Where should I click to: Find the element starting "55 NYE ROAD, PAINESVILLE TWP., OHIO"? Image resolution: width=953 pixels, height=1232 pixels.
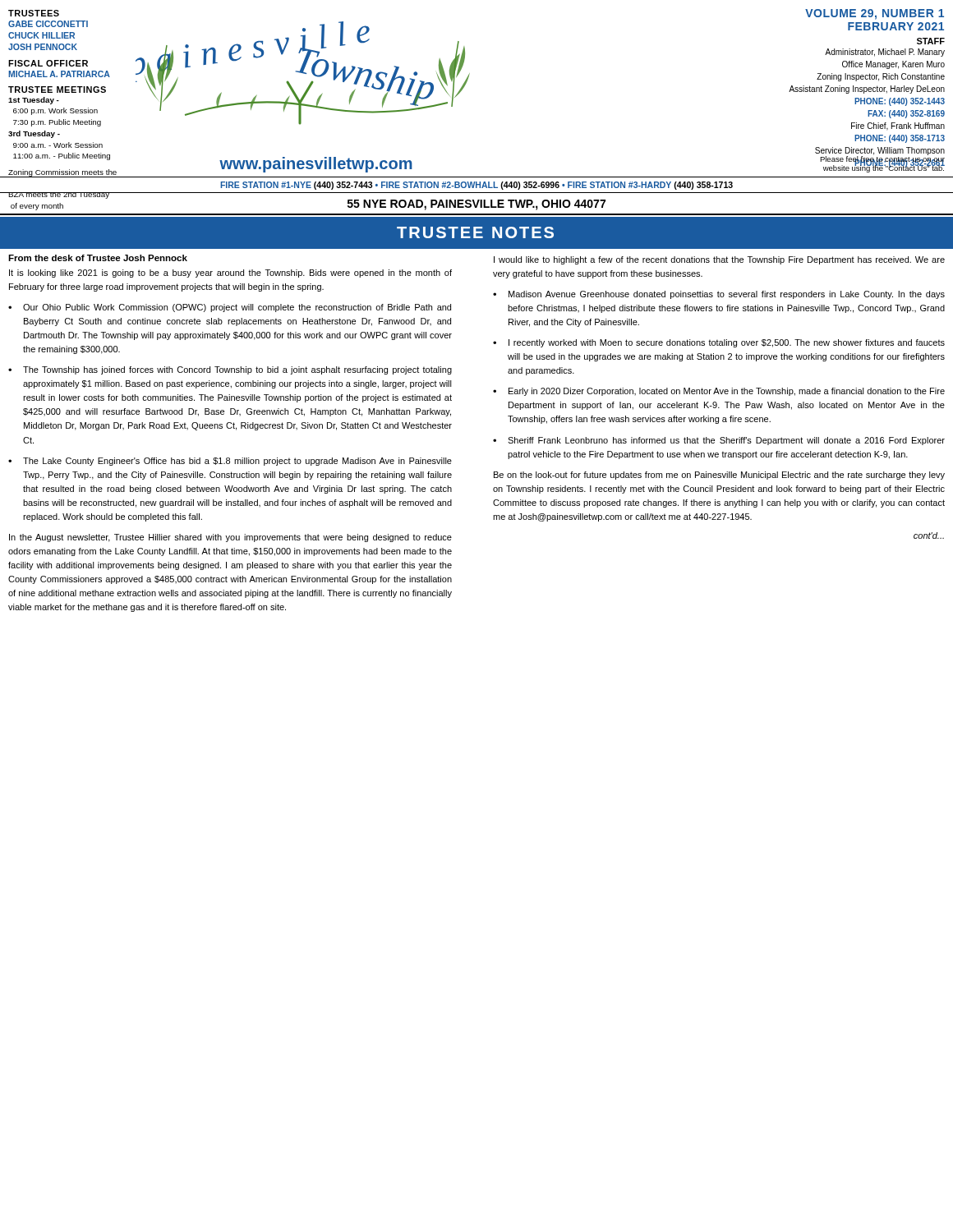tap(476, 204)
